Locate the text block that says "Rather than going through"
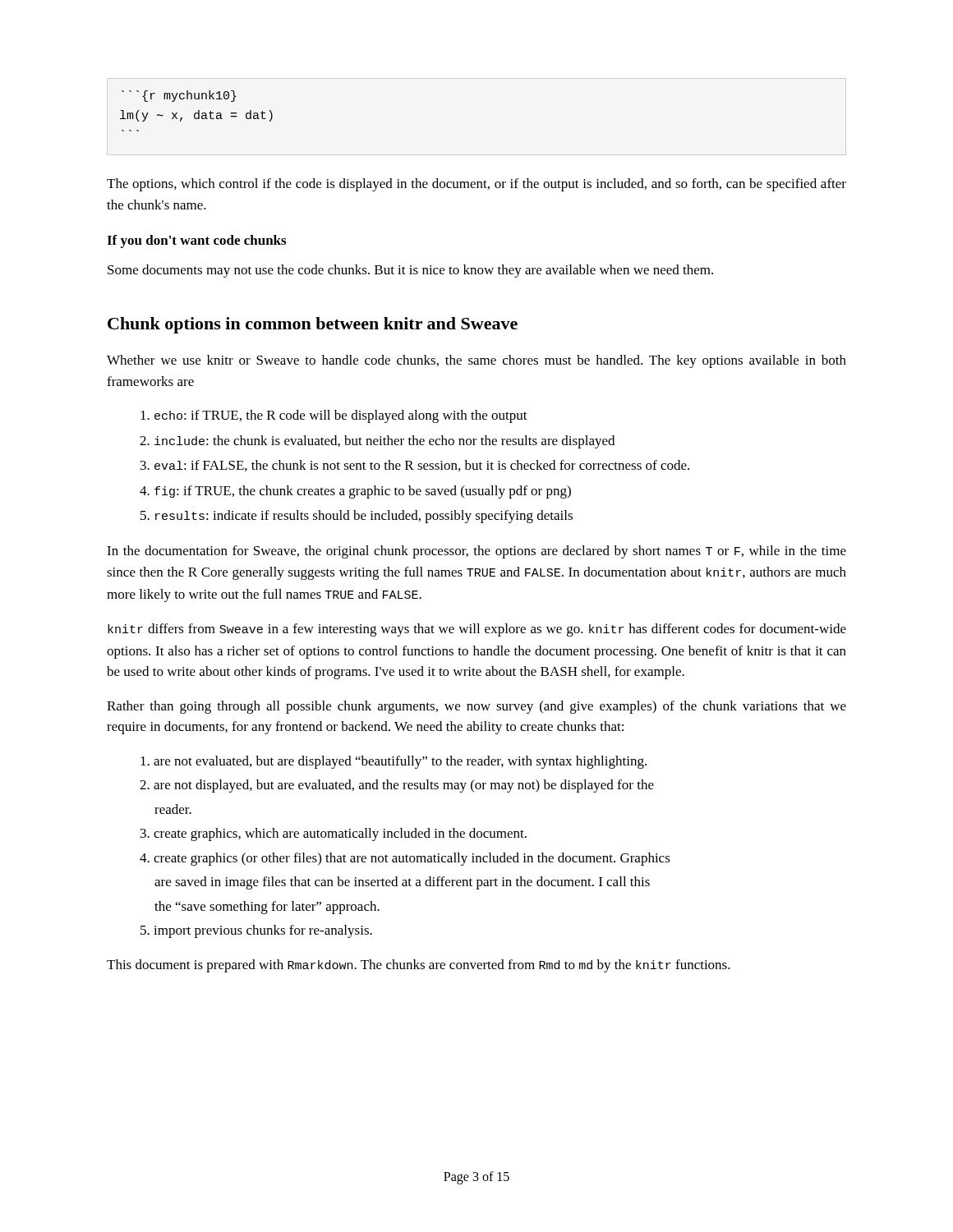This screenshot has height=1232, width=953. 476,716
